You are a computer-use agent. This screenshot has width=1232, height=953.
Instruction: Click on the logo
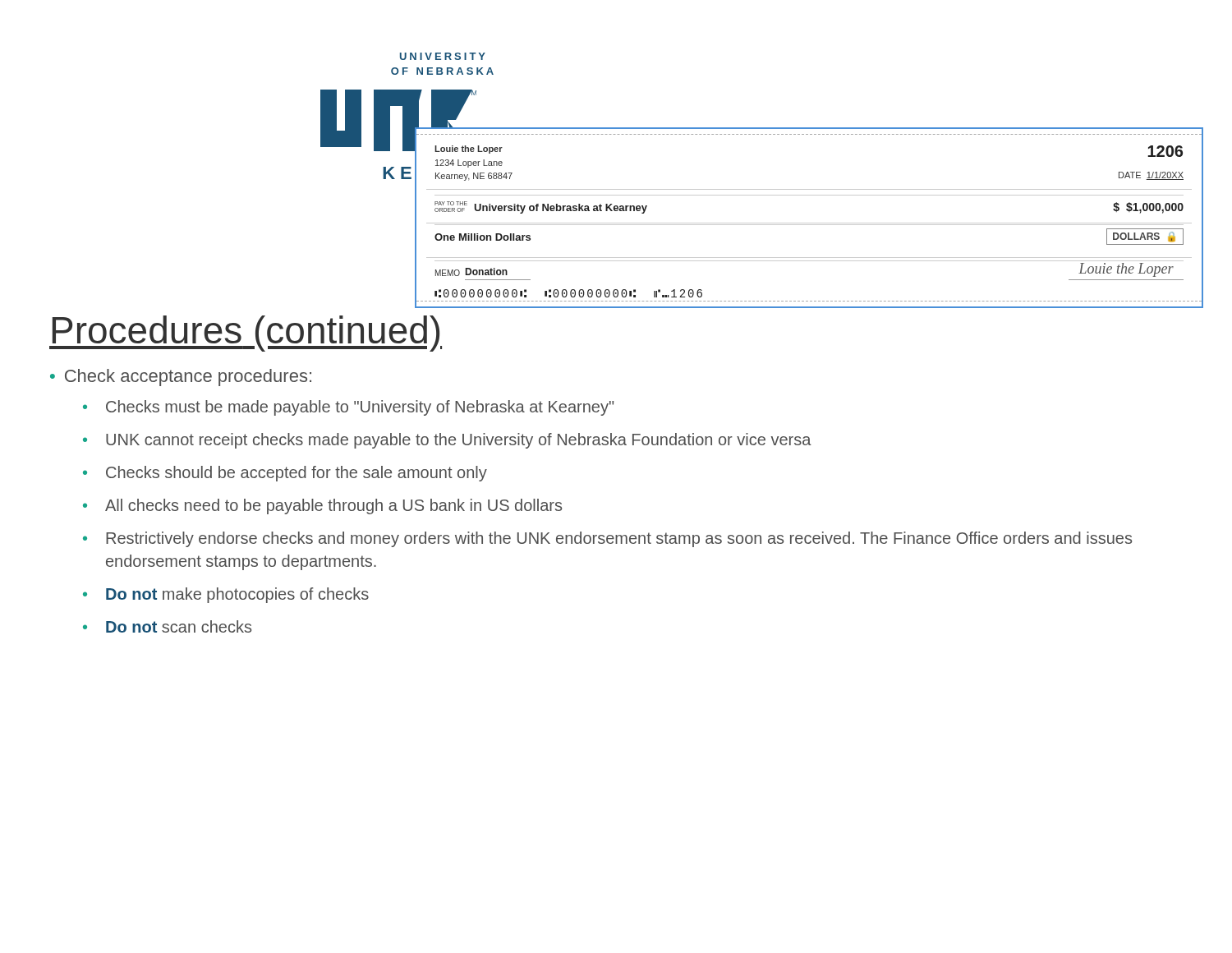[444, 117]
